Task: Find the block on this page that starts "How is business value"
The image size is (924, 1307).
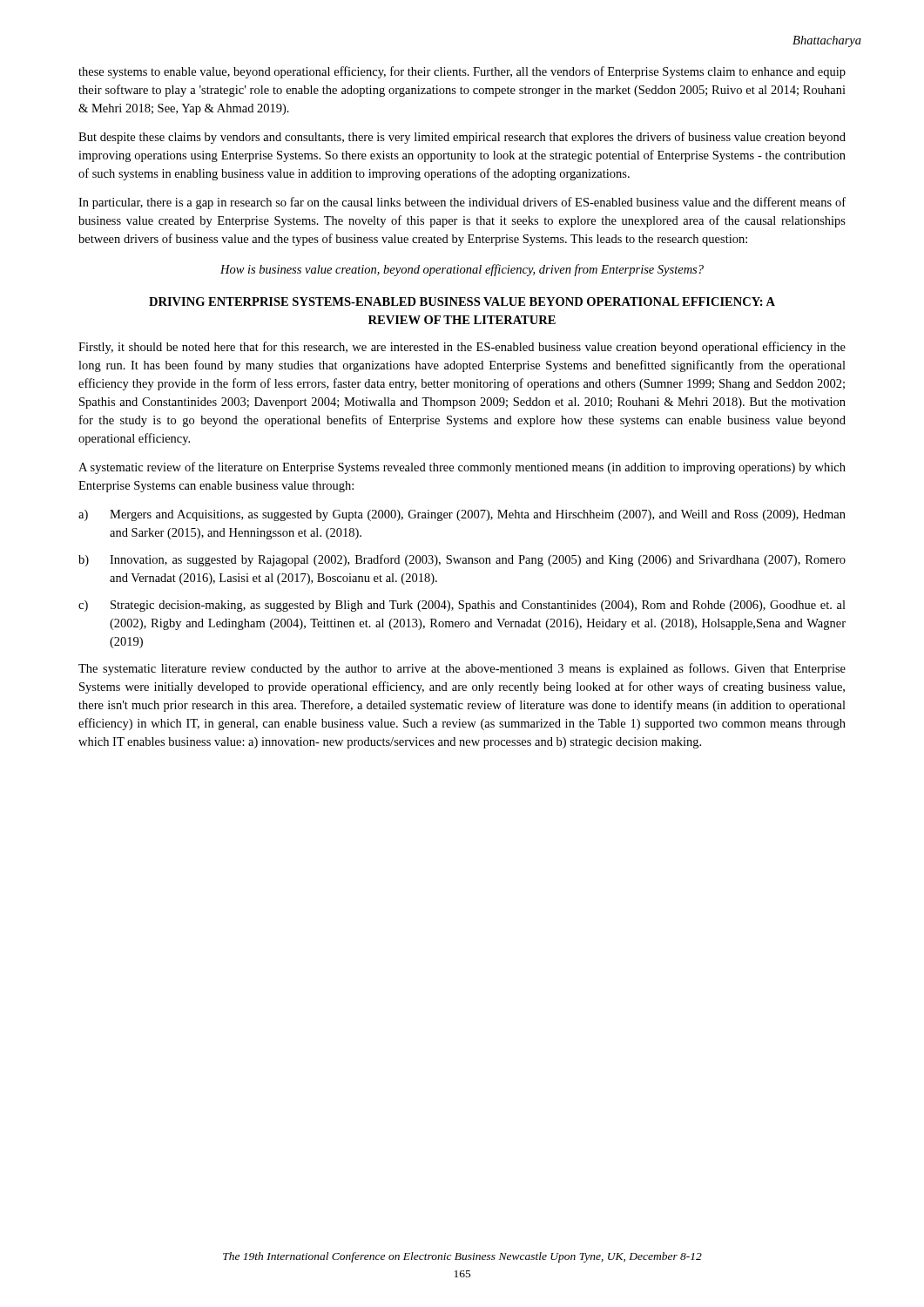Action: [462, 270]
